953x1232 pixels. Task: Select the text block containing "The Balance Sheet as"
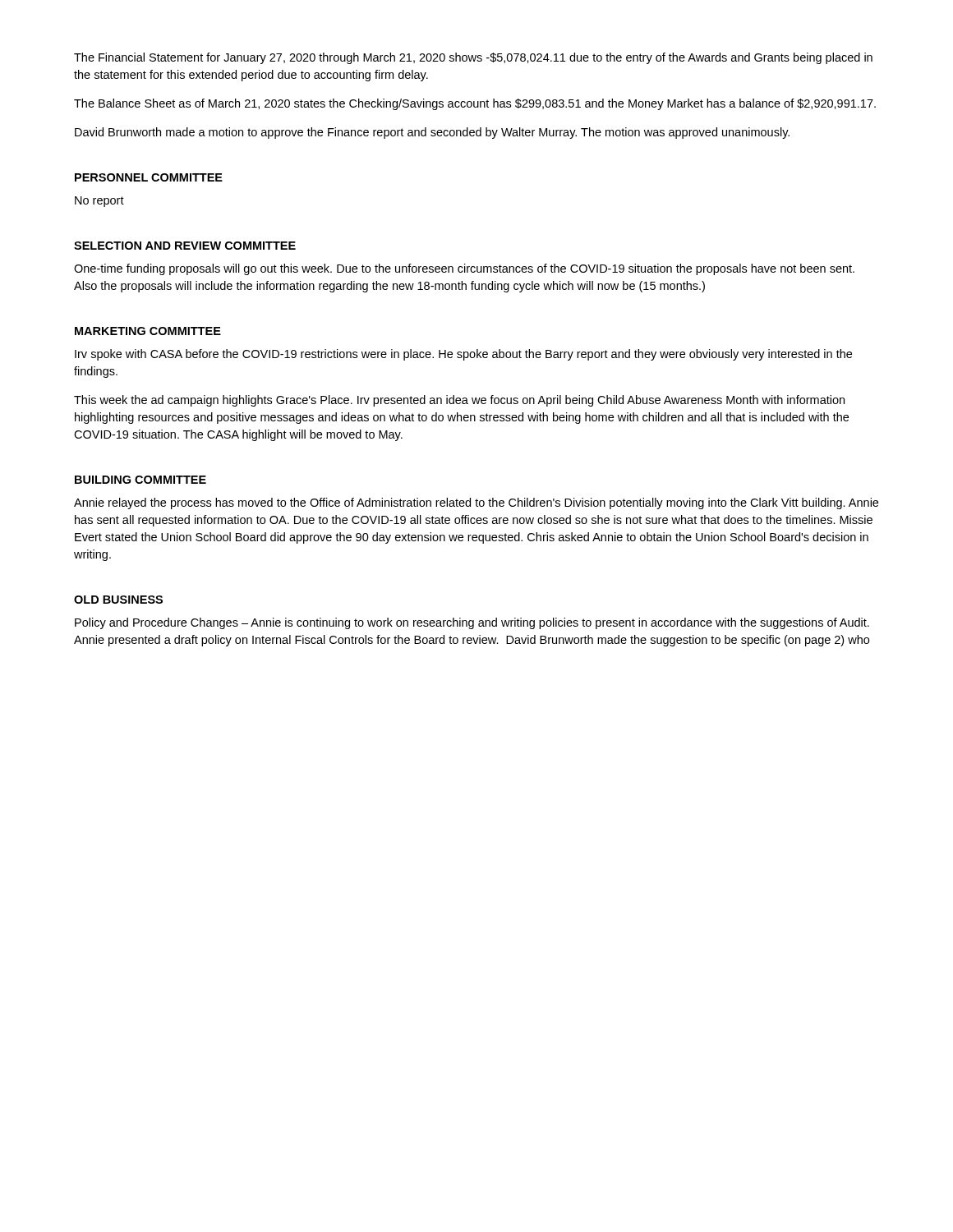click(475, 104)
